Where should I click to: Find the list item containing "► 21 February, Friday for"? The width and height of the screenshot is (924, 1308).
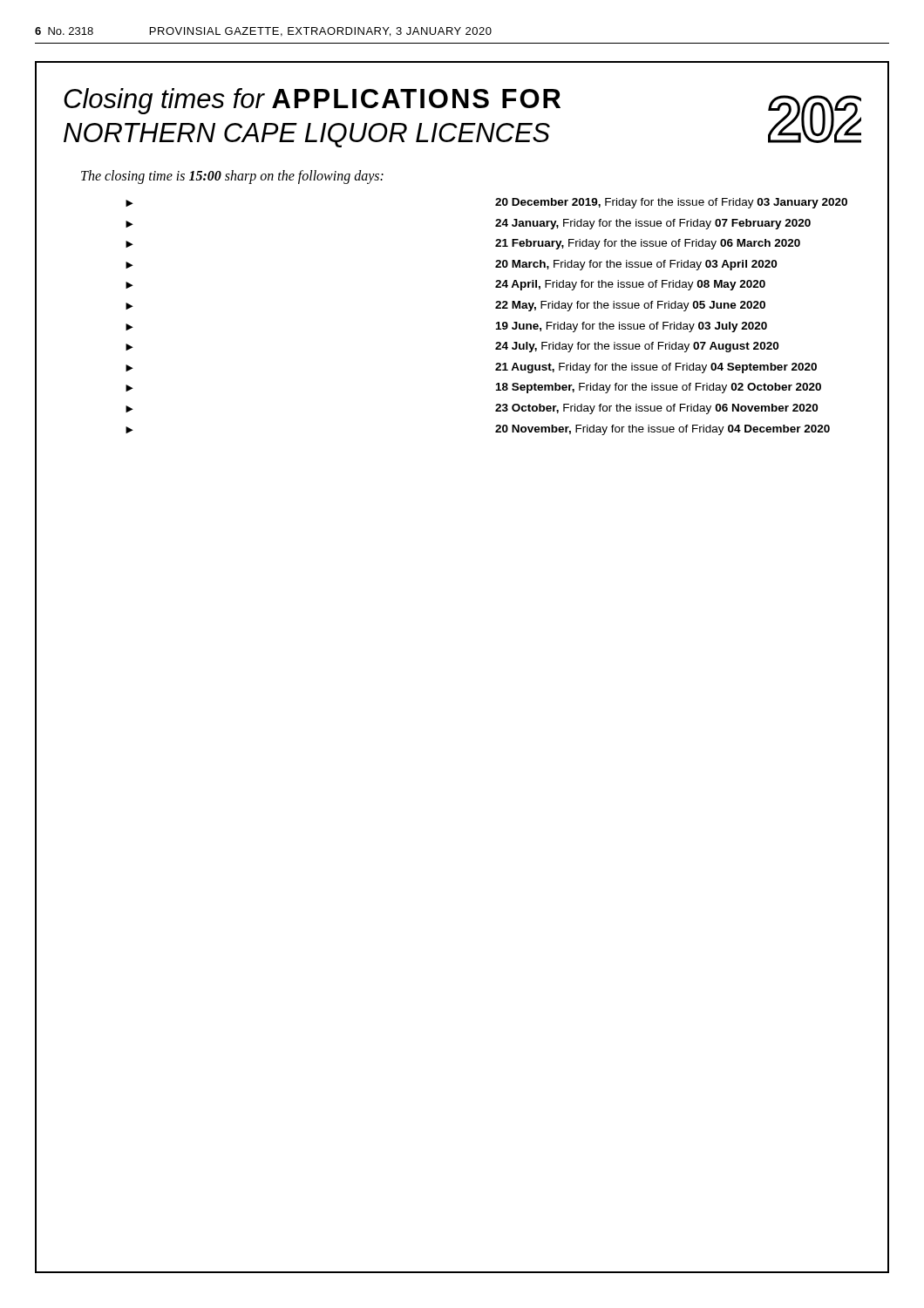(493, 244)
